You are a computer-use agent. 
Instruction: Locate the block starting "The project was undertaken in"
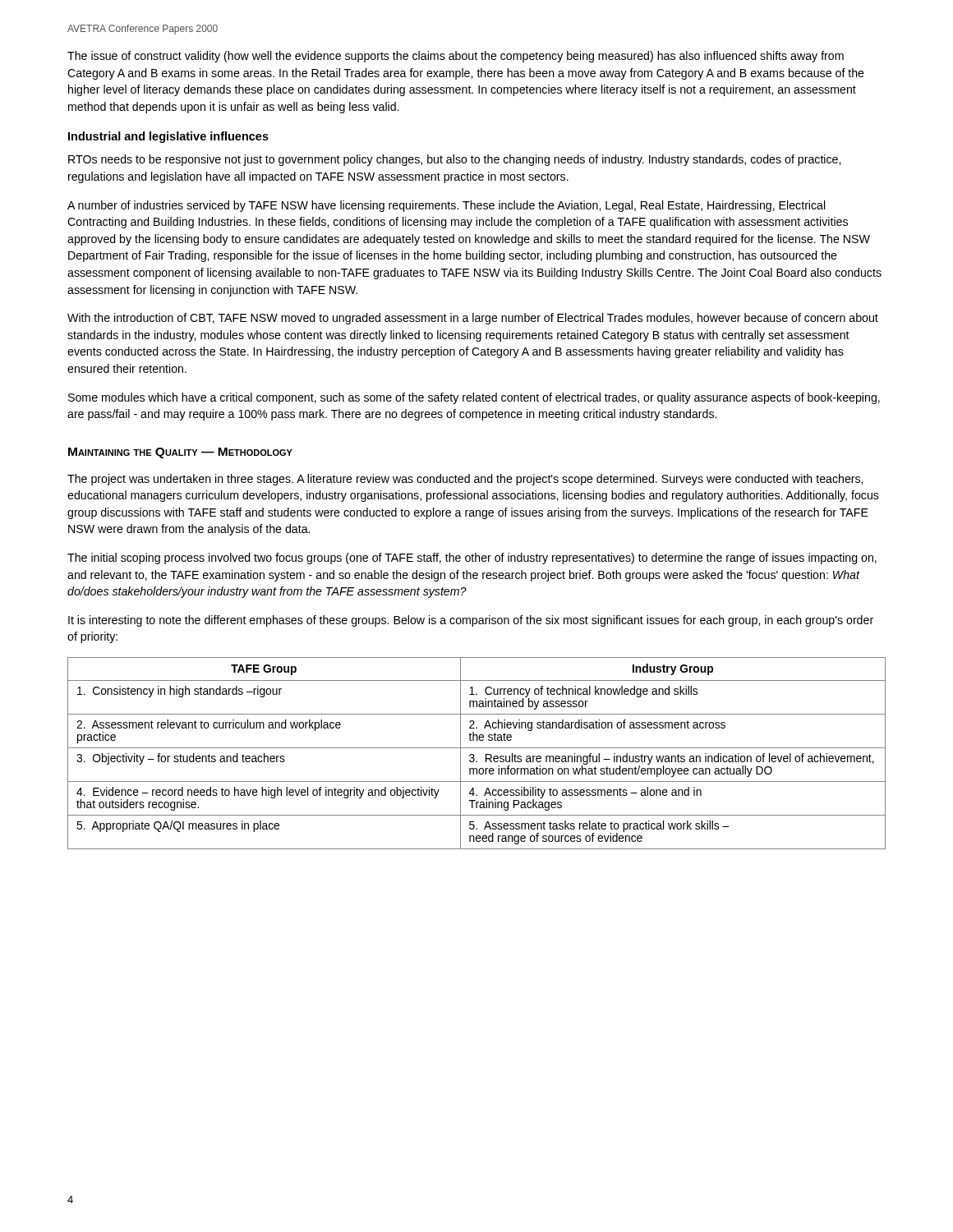tap(473, 504)
